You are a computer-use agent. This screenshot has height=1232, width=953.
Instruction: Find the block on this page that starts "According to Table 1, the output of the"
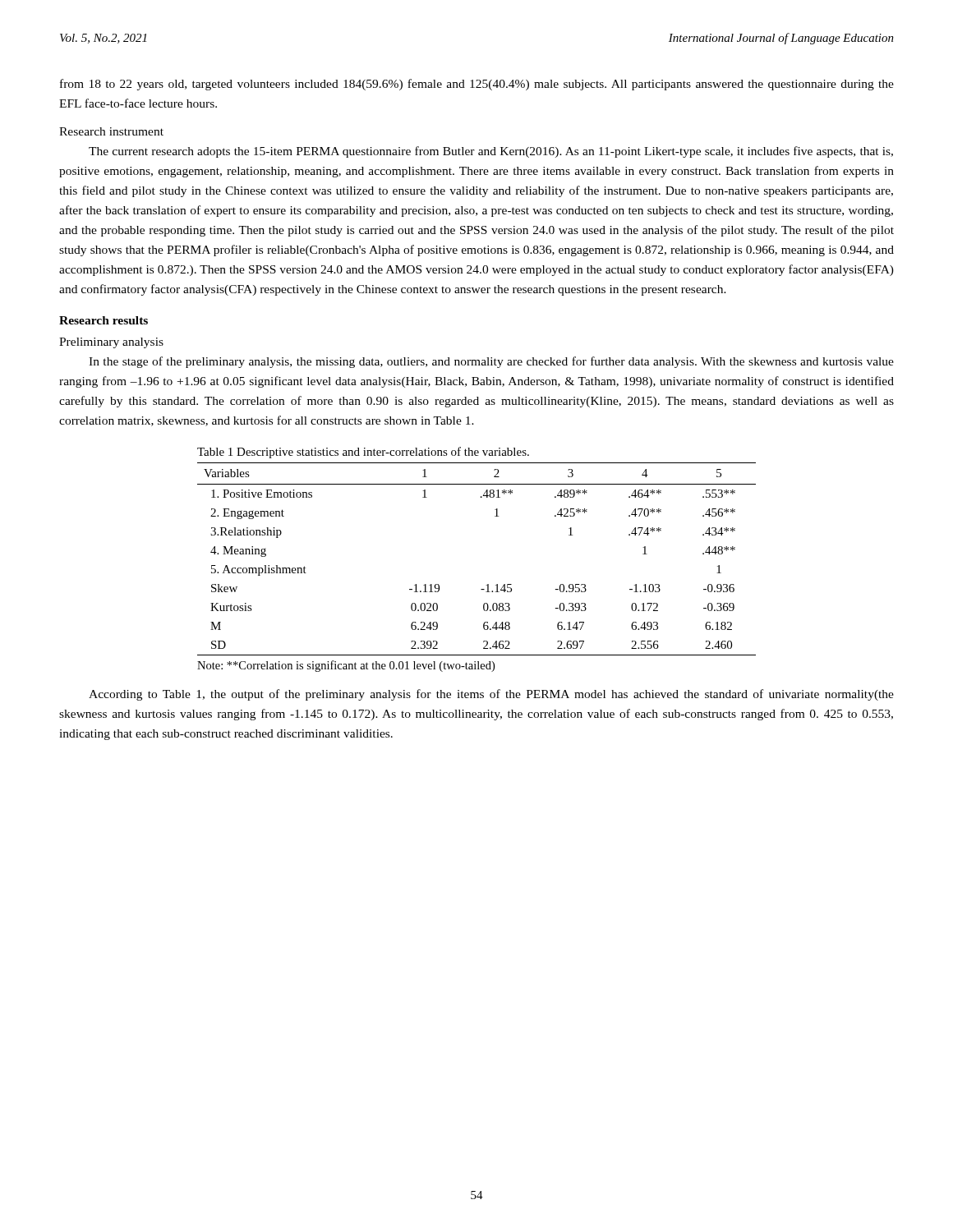click(x=476, y=714)
